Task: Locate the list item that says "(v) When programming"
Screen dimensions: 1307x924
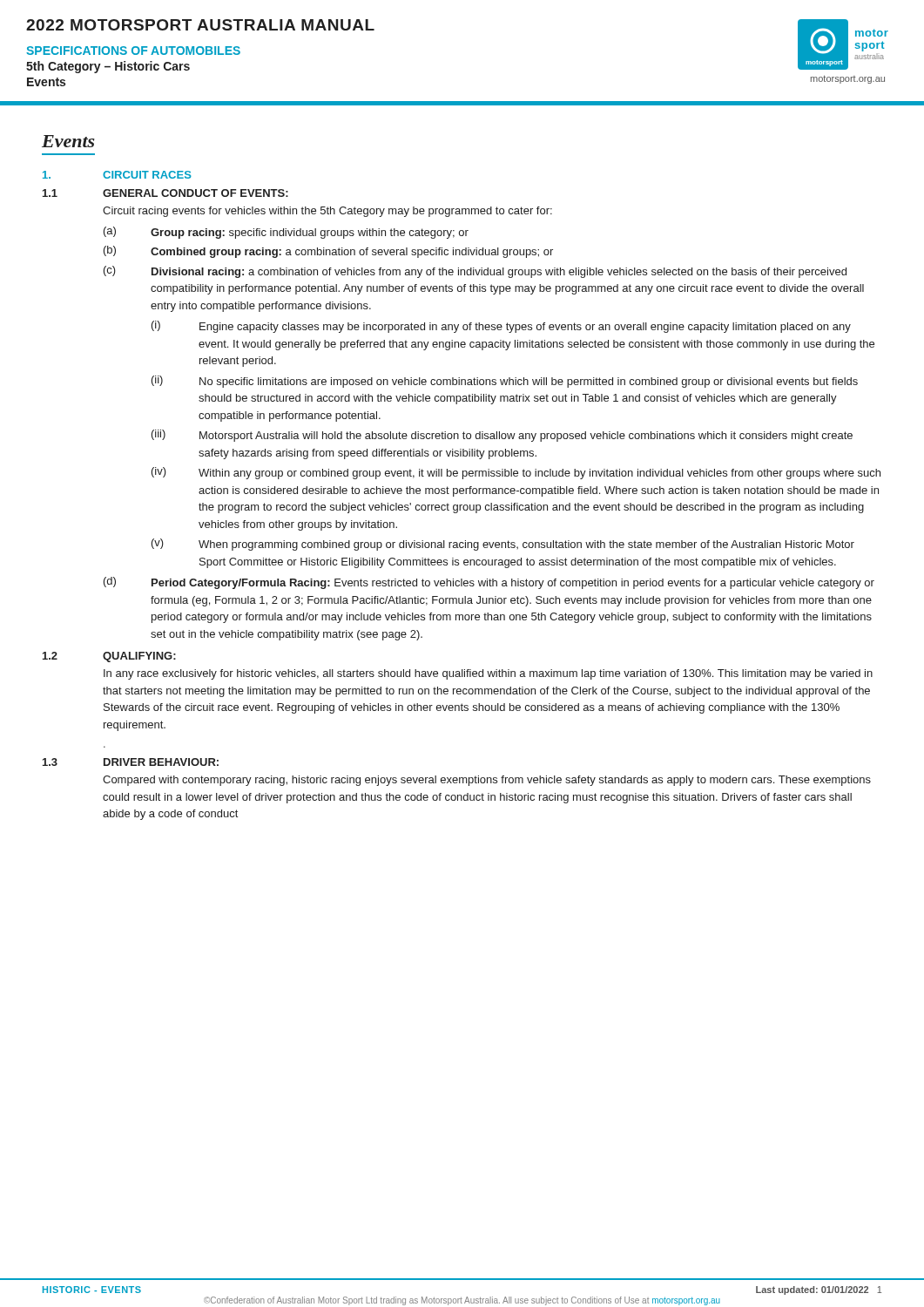Action: click(x=516, y=553)
